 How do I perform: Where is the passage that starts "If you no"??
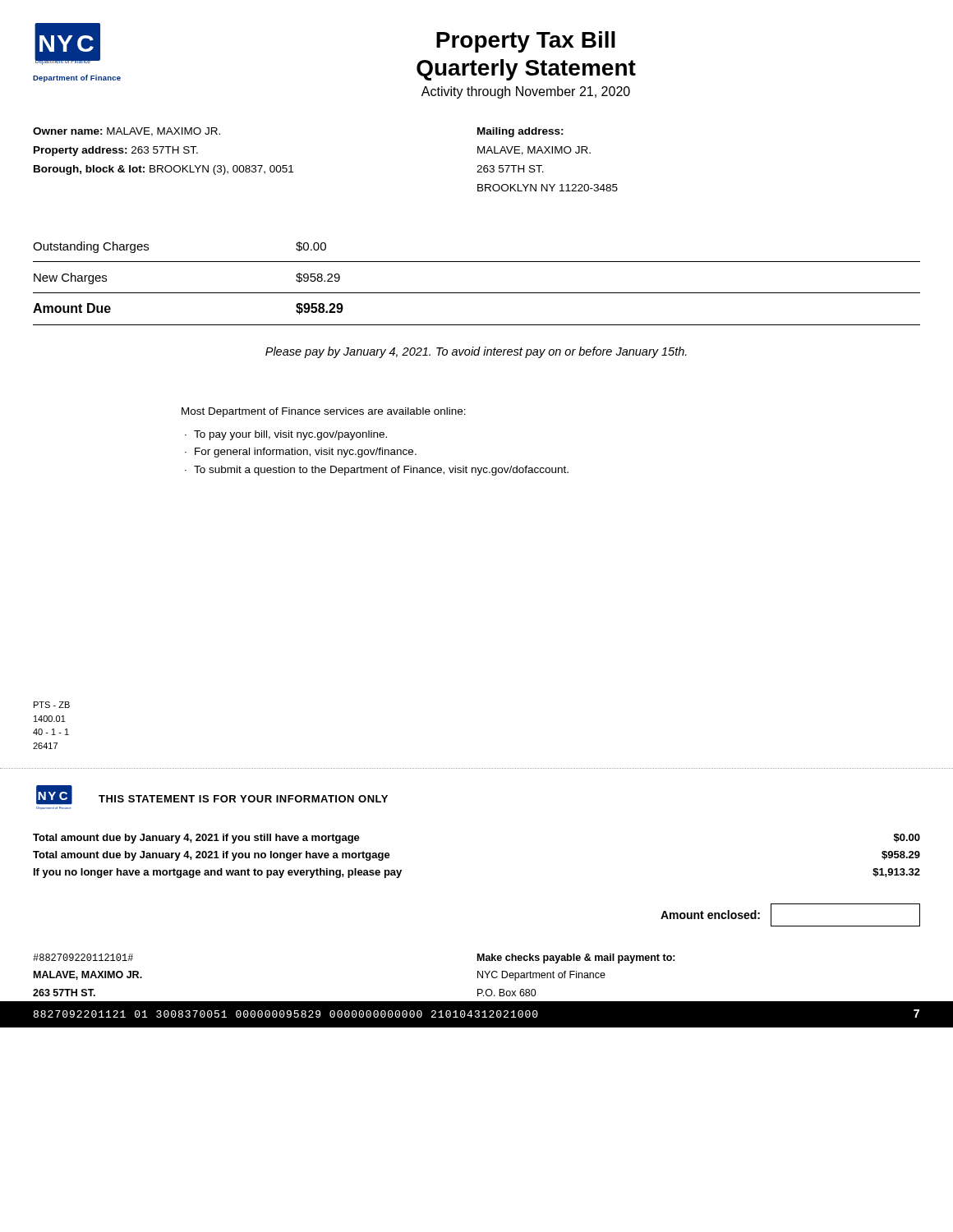[x=214, y=873]
